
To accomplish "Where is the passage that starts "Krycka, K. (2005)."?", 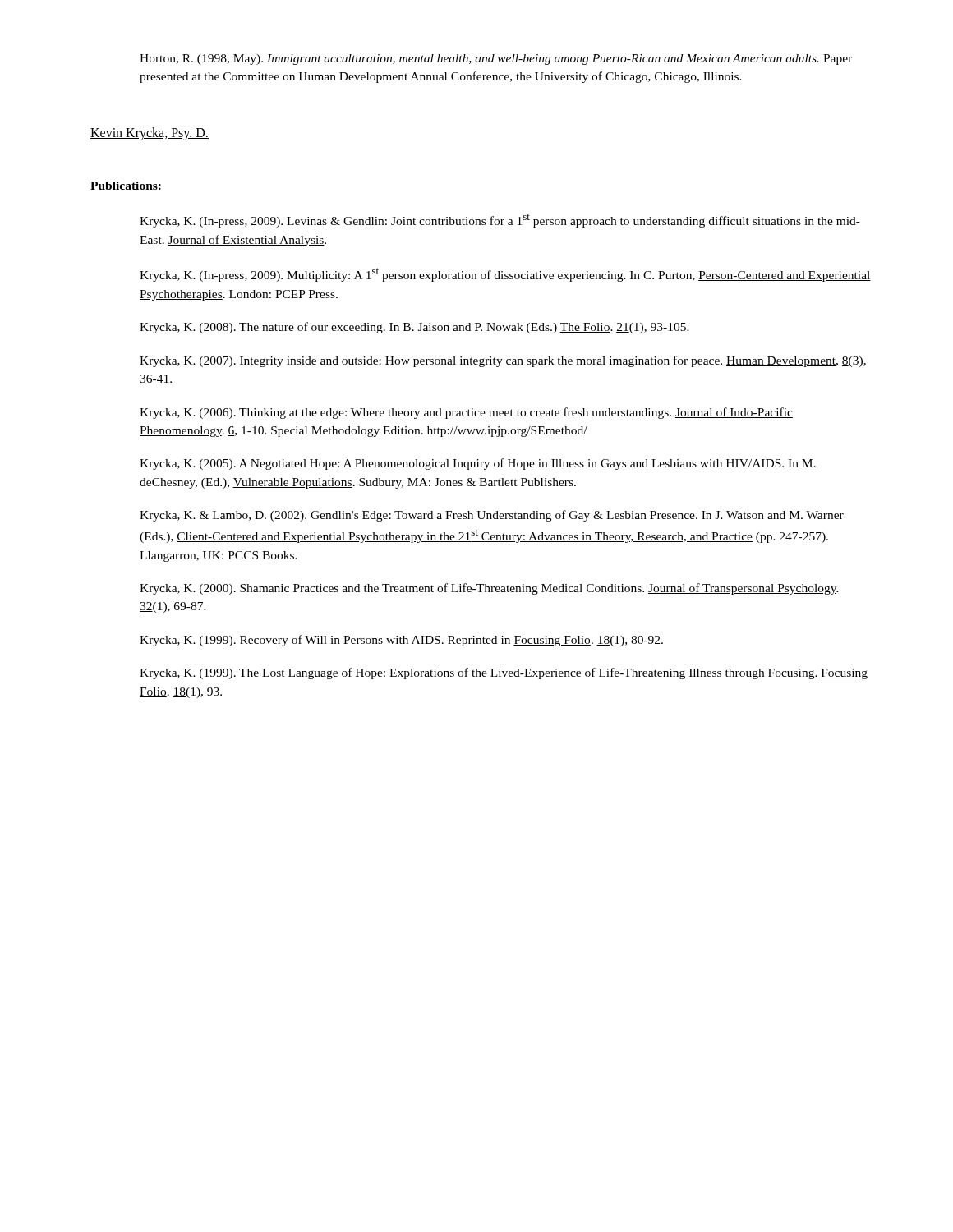I will coord(478,472).
